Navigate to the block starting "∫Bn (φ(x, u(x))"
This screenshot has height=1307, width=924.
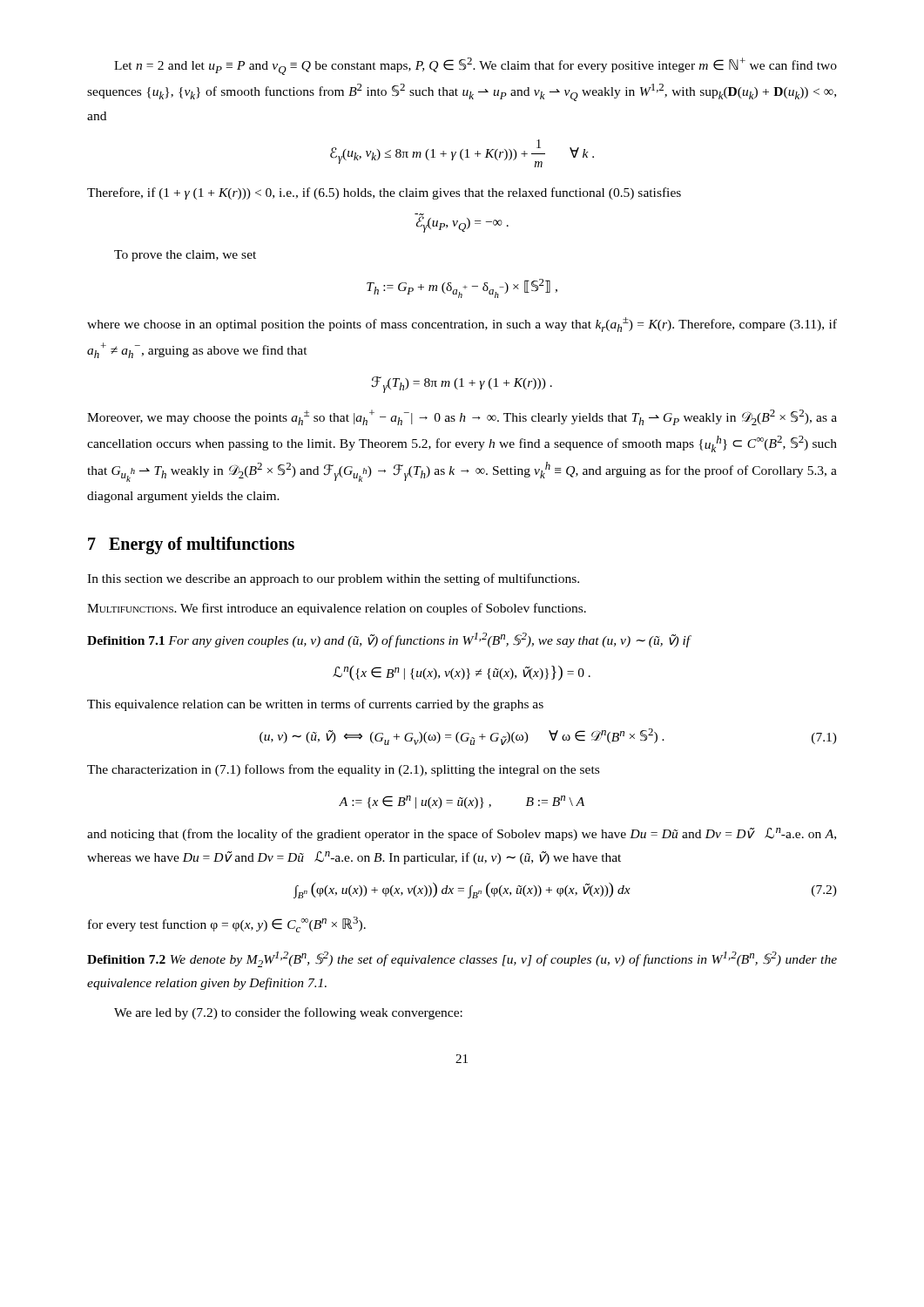coord(462,890)
